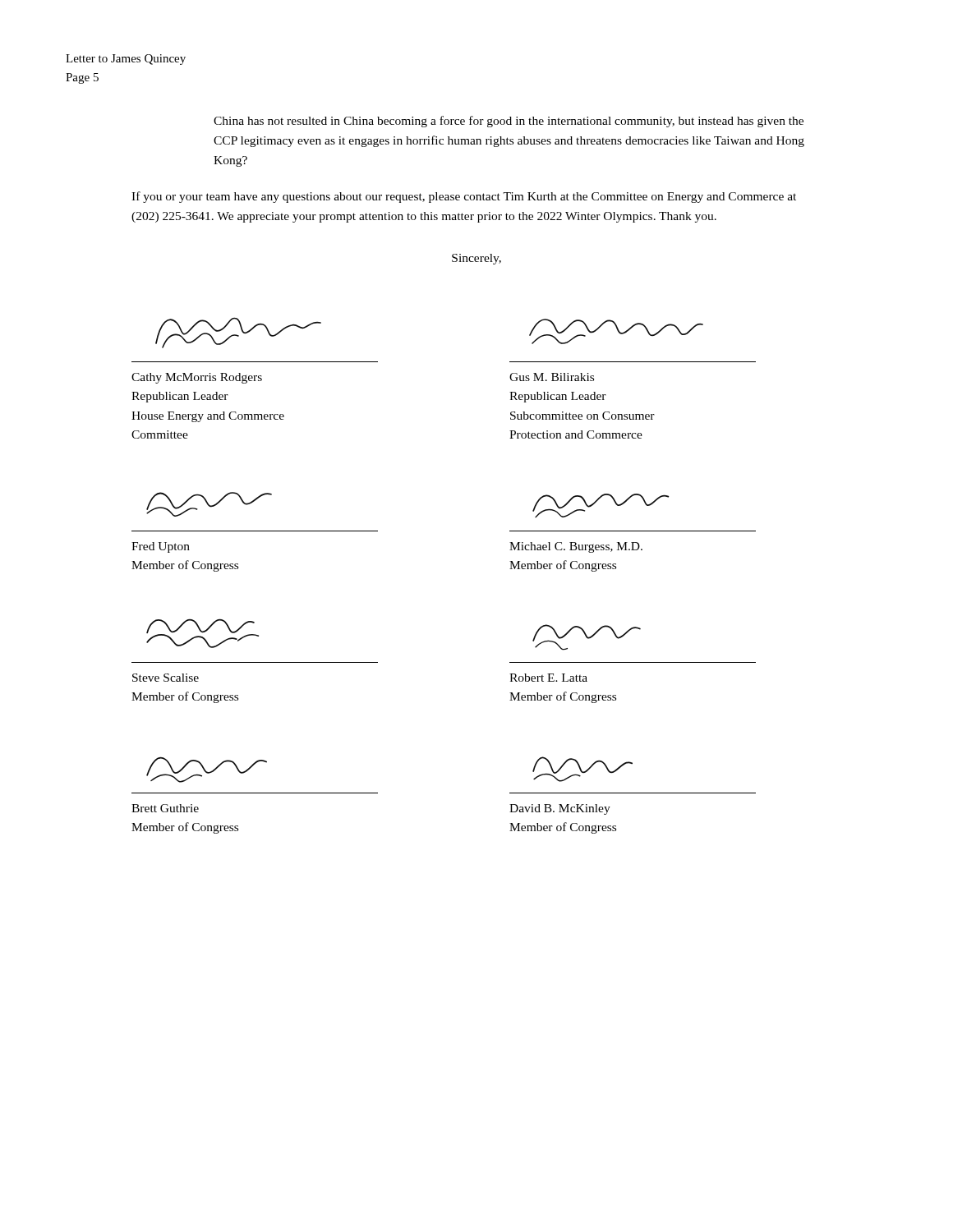The height and width of the screenshot is (1232, 953).
Task: Point to "Brett Guthrie Member of Congress"
Action: pos(320,784)
